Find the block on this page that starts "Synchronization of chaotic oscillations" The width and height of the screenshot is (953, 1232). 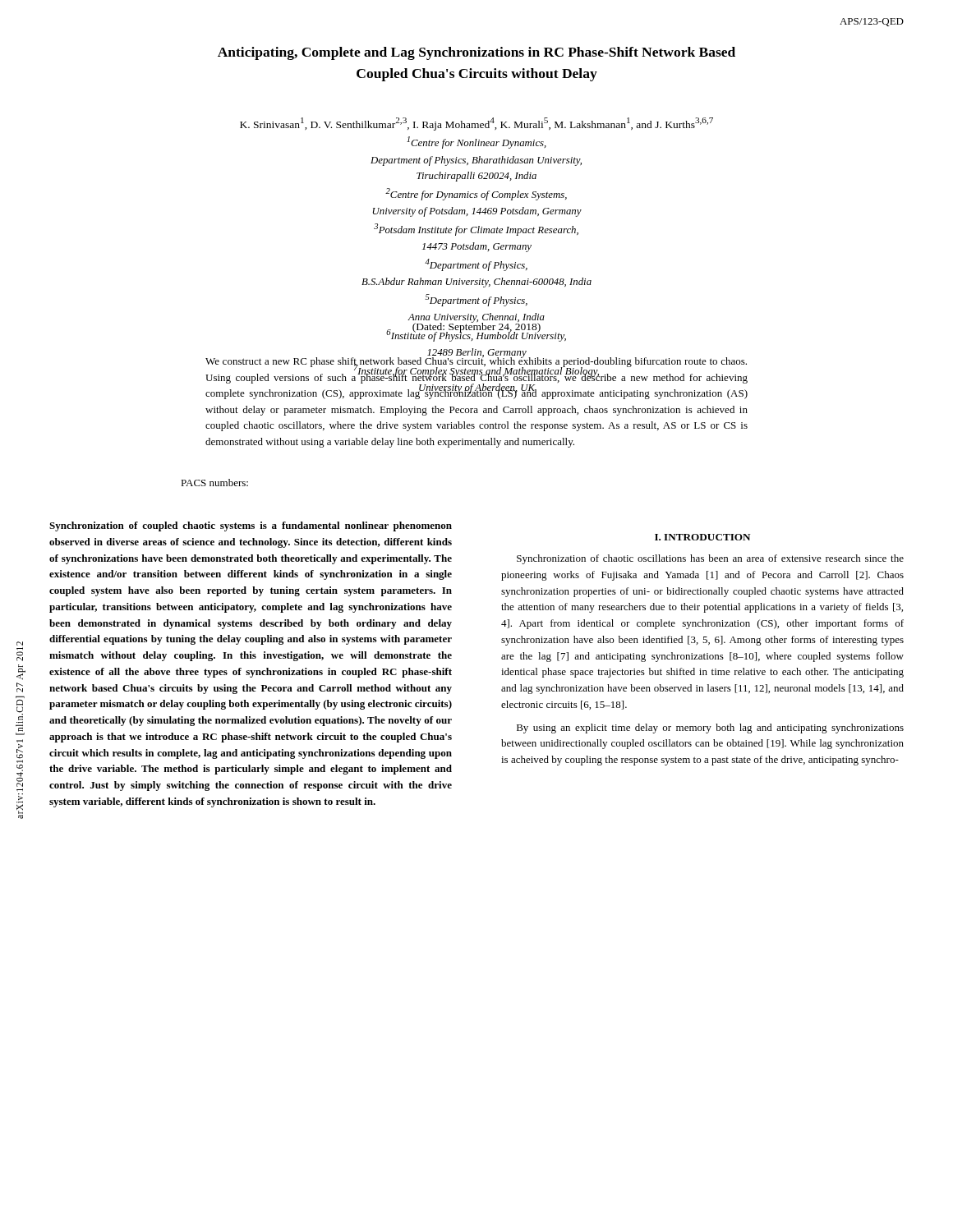tap(702, 659)
